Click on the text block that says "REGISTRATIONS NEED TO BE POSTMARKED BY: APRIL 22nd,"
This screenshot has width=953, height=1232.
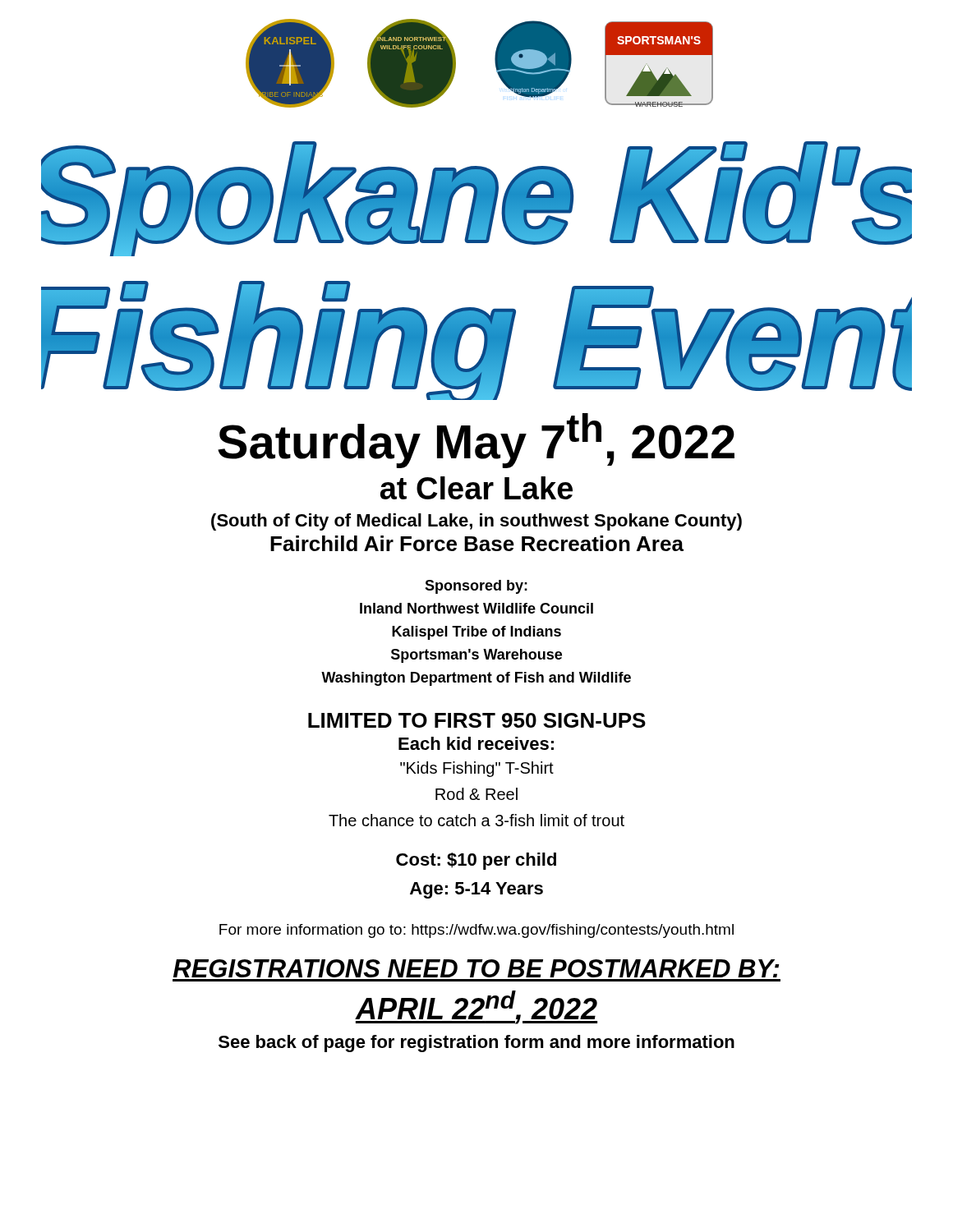click(476, 1003)
